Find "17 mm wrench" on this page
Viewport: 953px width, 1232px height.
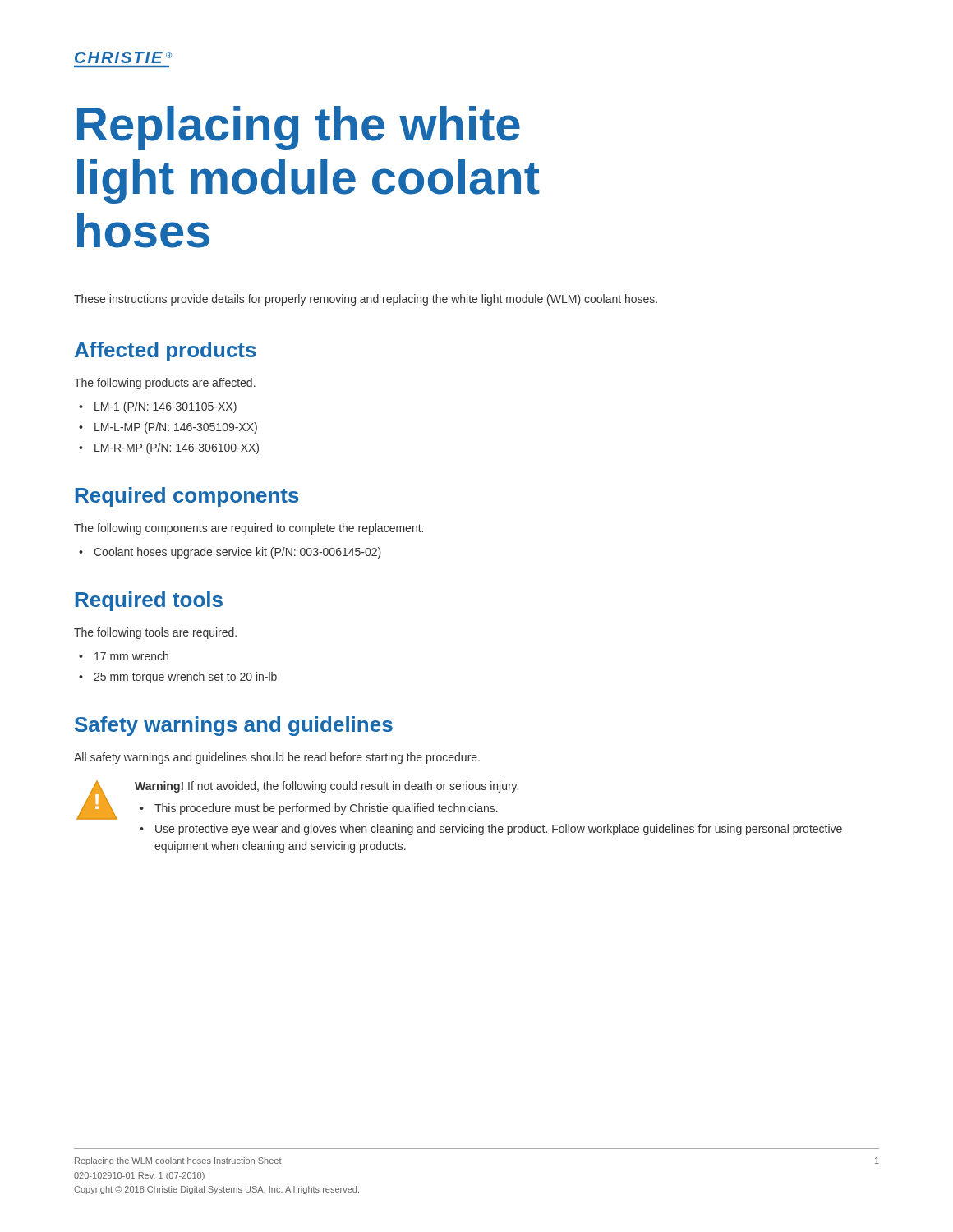tap(131, 656)
